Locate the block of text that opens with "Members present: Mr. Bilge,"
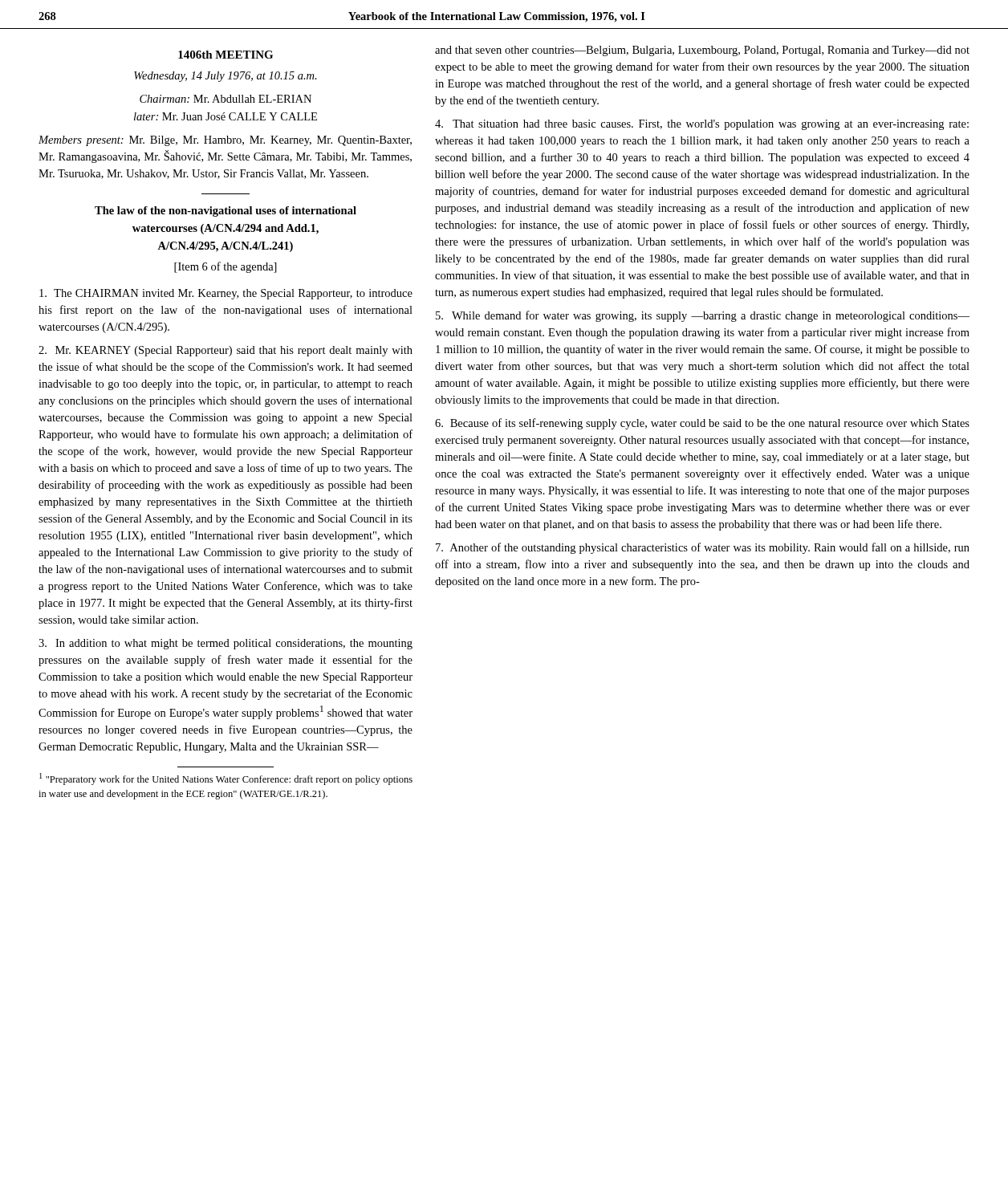This screenshot has height=1204, width=1008. 225,157
